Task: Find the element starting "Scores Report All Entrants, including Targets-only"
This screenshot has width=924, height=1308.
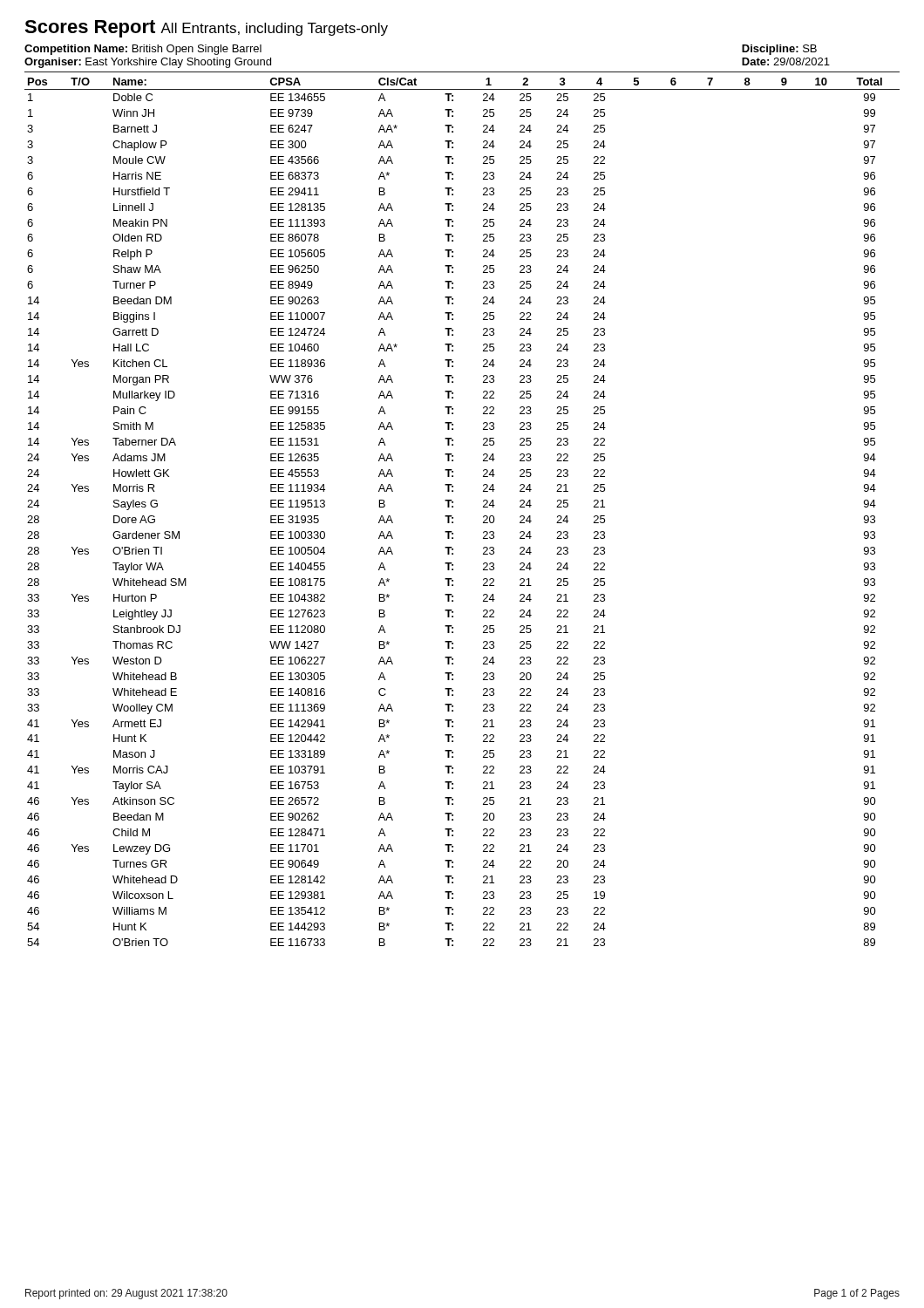Action: click(x=206, y=27)
